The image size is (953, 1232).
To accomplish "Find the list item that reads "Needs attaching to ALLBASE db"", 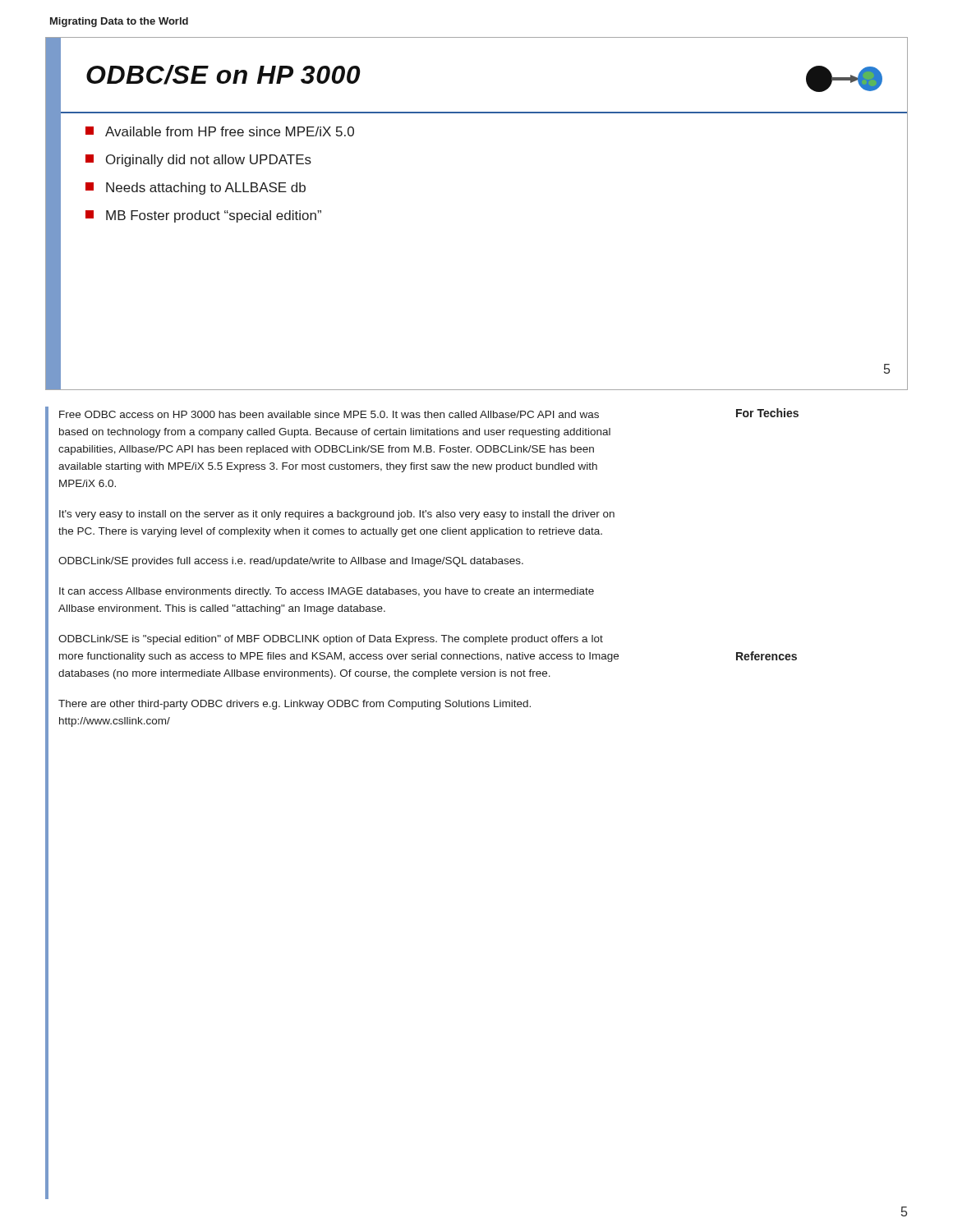I will (x=196, y=188).
